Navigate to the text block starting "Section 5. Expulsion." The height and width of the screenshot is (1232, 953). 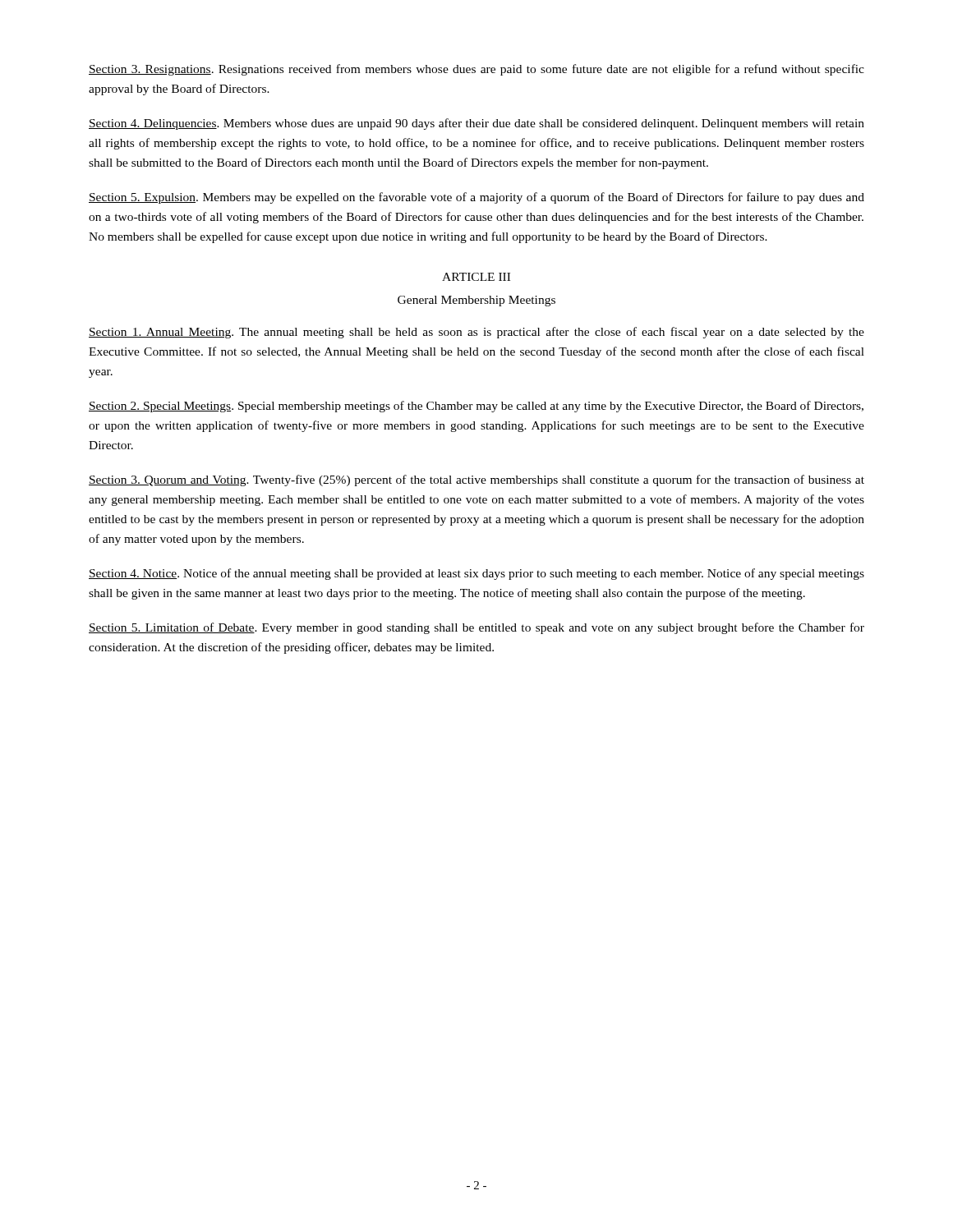pyautogui.click(x=476, y=217)
